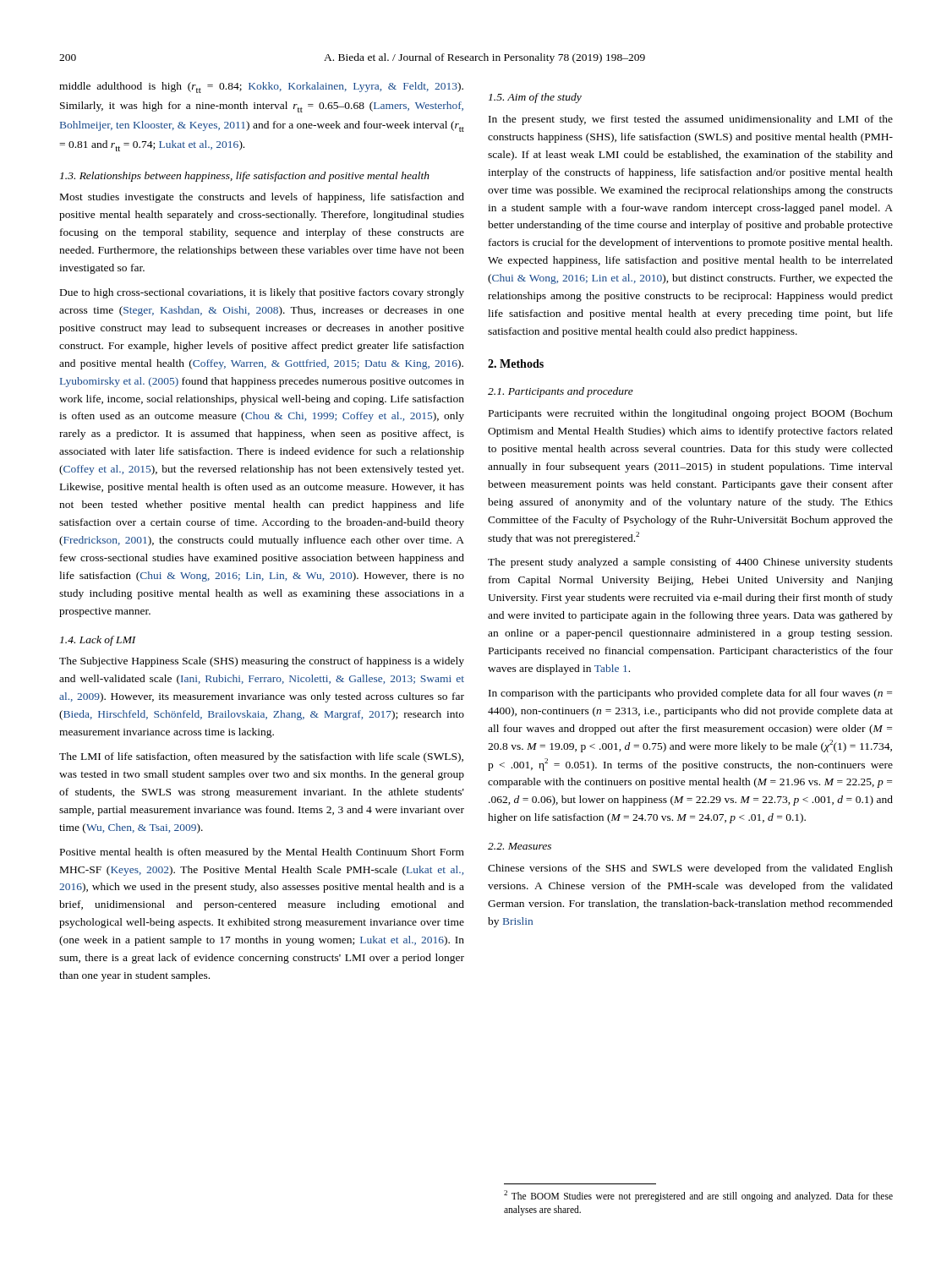Select the text block that says "Chinese versions of the"
This screenshot has height=1268, width=952.
[690, 895]
